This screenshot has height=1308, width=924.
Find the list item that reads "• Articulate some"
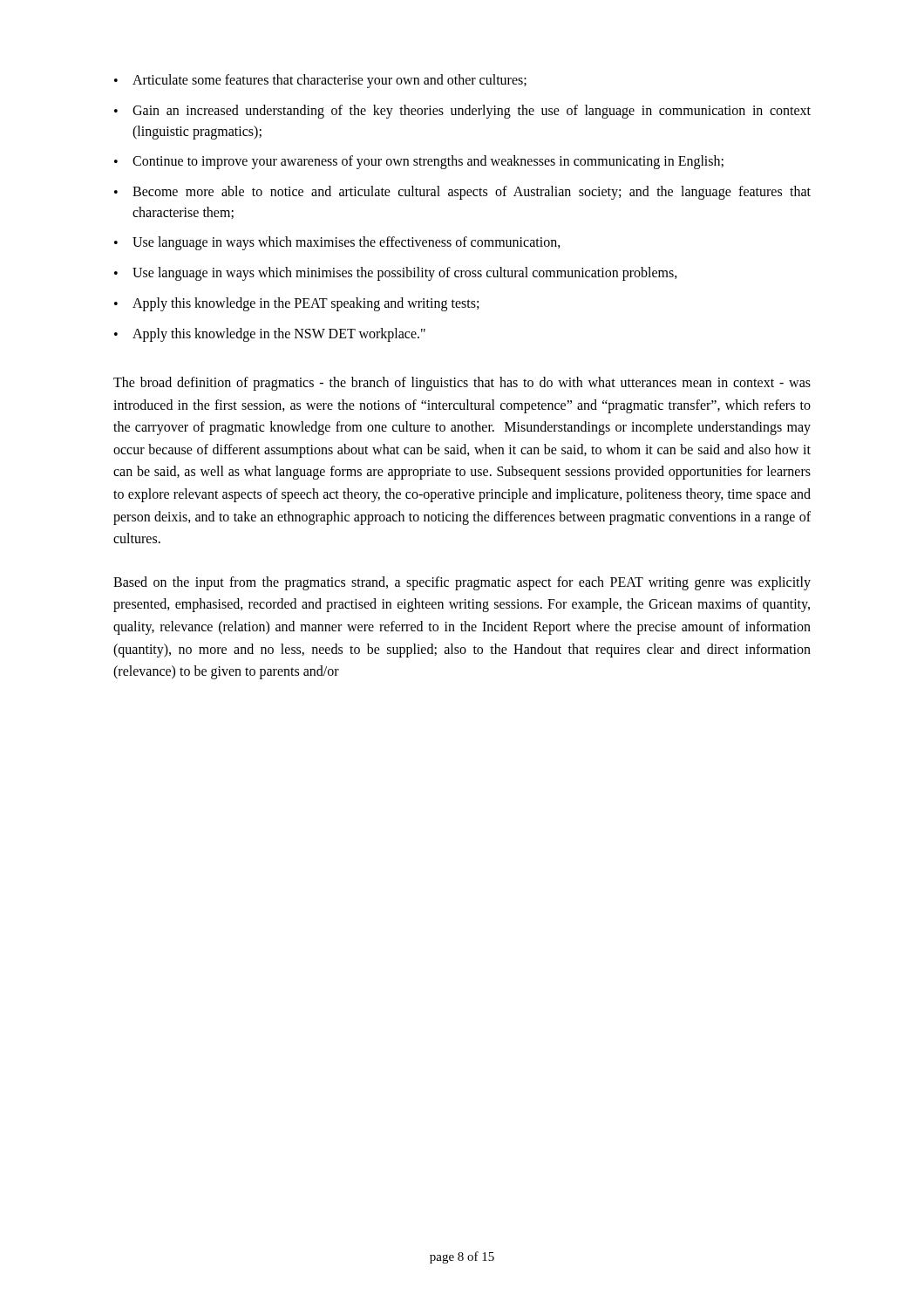tap(462, 81)
